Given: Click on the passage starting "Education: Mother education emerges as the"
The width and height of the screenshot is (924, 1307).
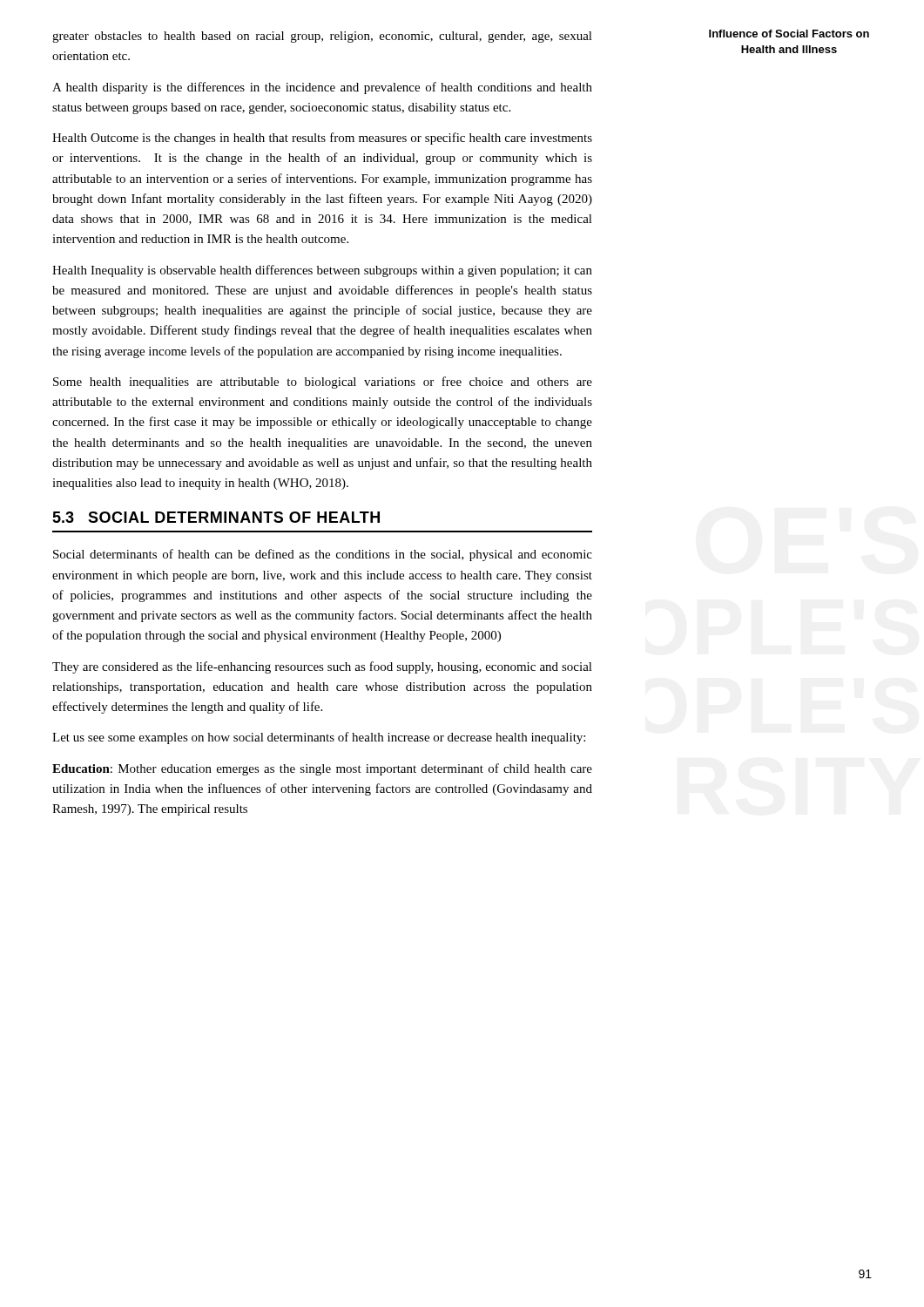Looking at the screenshot, I should (322, 789).
